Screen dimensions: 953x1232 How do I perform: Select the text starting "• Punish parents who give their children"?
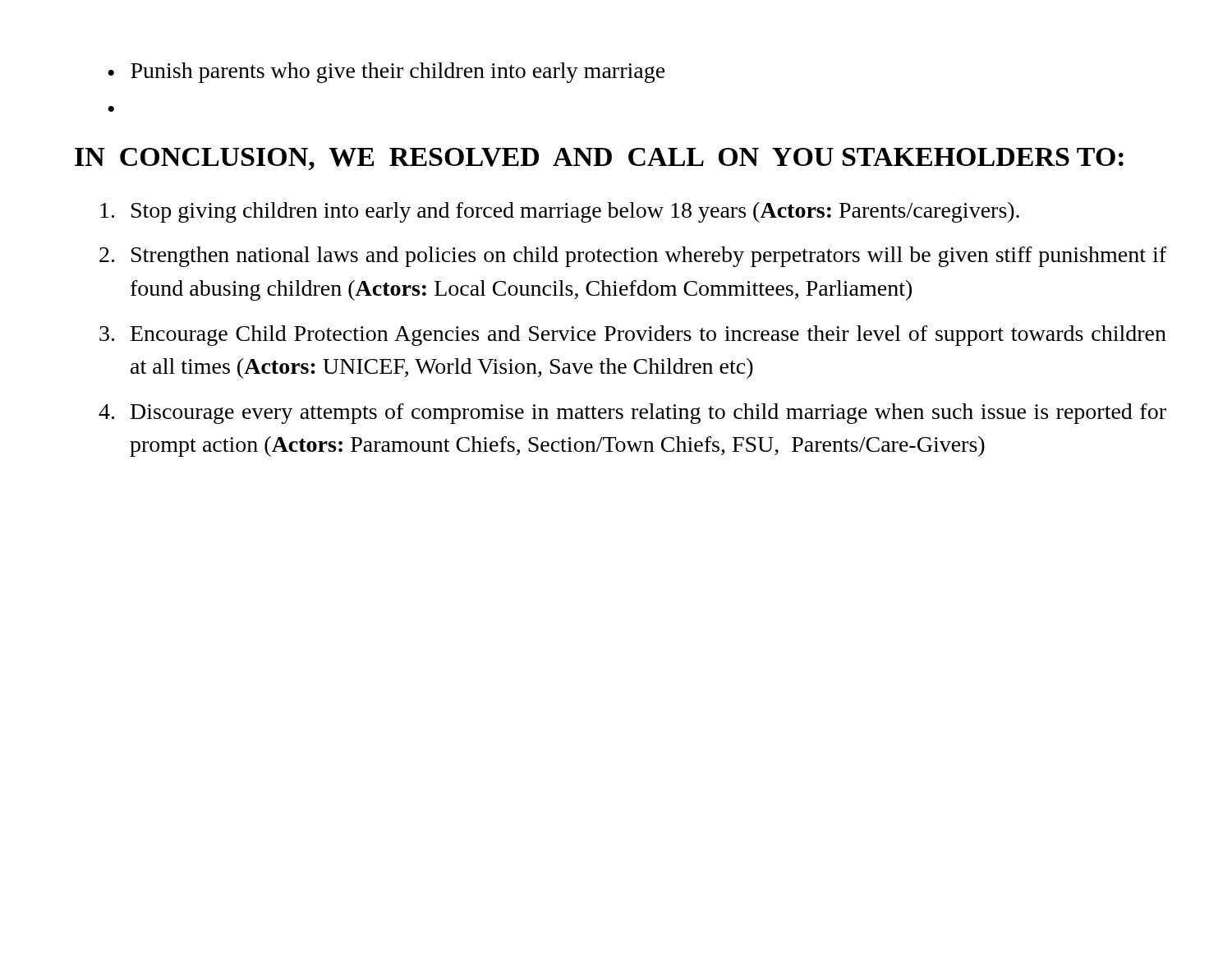tap(386, 72)
